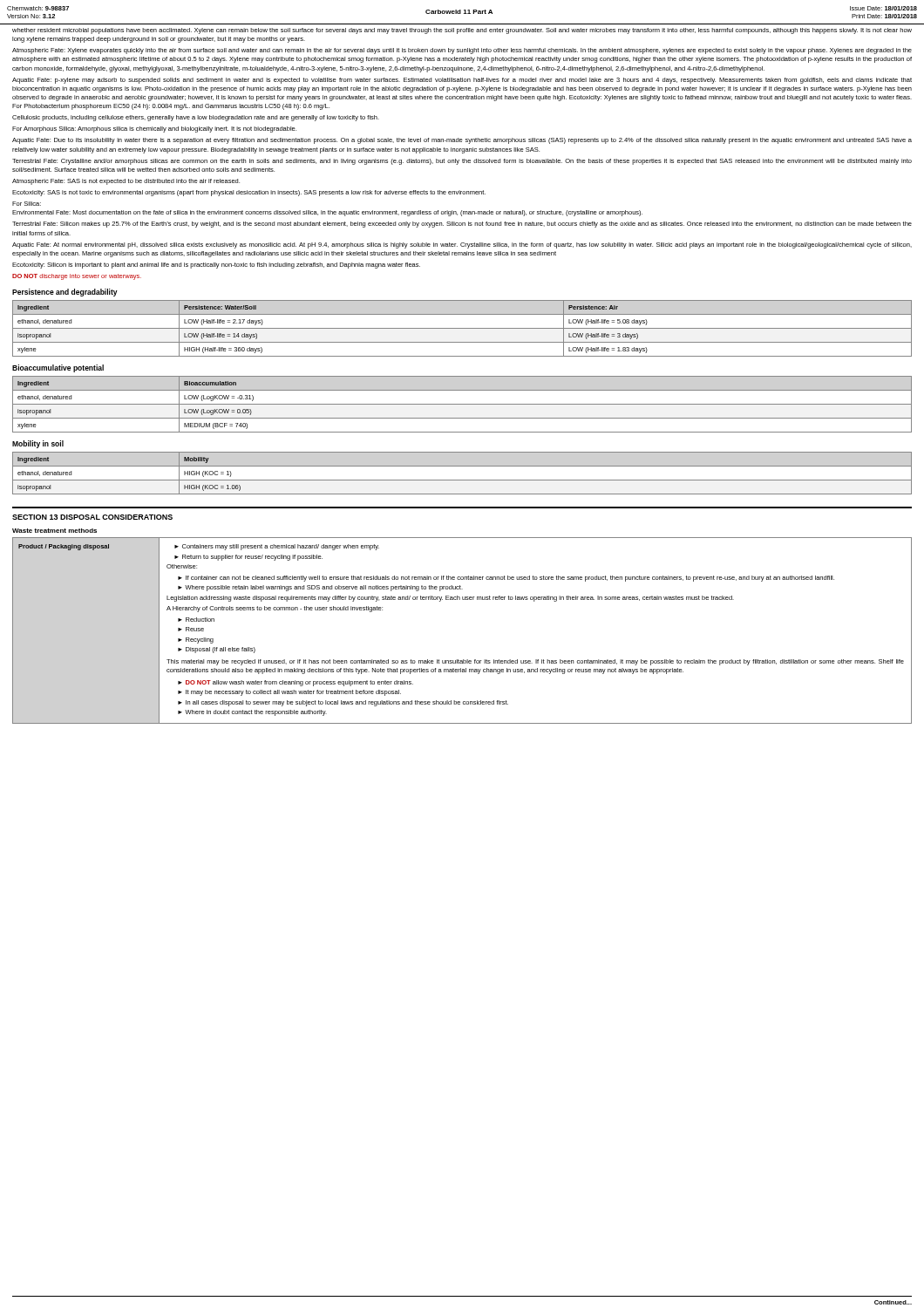Screen dimensions: 1308x924
Task: Click on the text block that says "For Silica: Environmental Fate: Most documentation on the"
Action: (x=328, y=208)
